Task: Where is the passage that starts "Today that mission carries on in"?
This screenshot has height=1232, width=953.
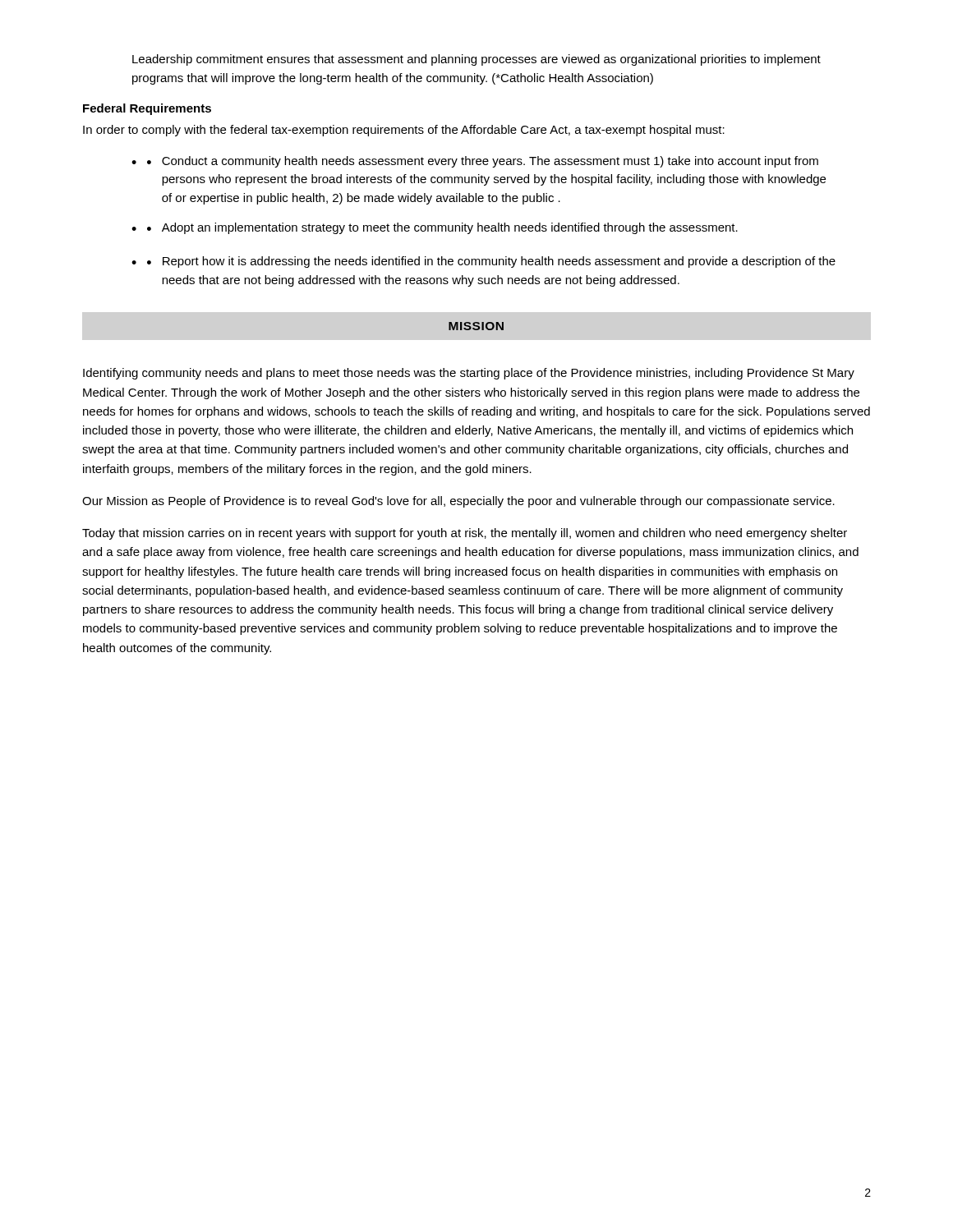Action: [476, 590]
